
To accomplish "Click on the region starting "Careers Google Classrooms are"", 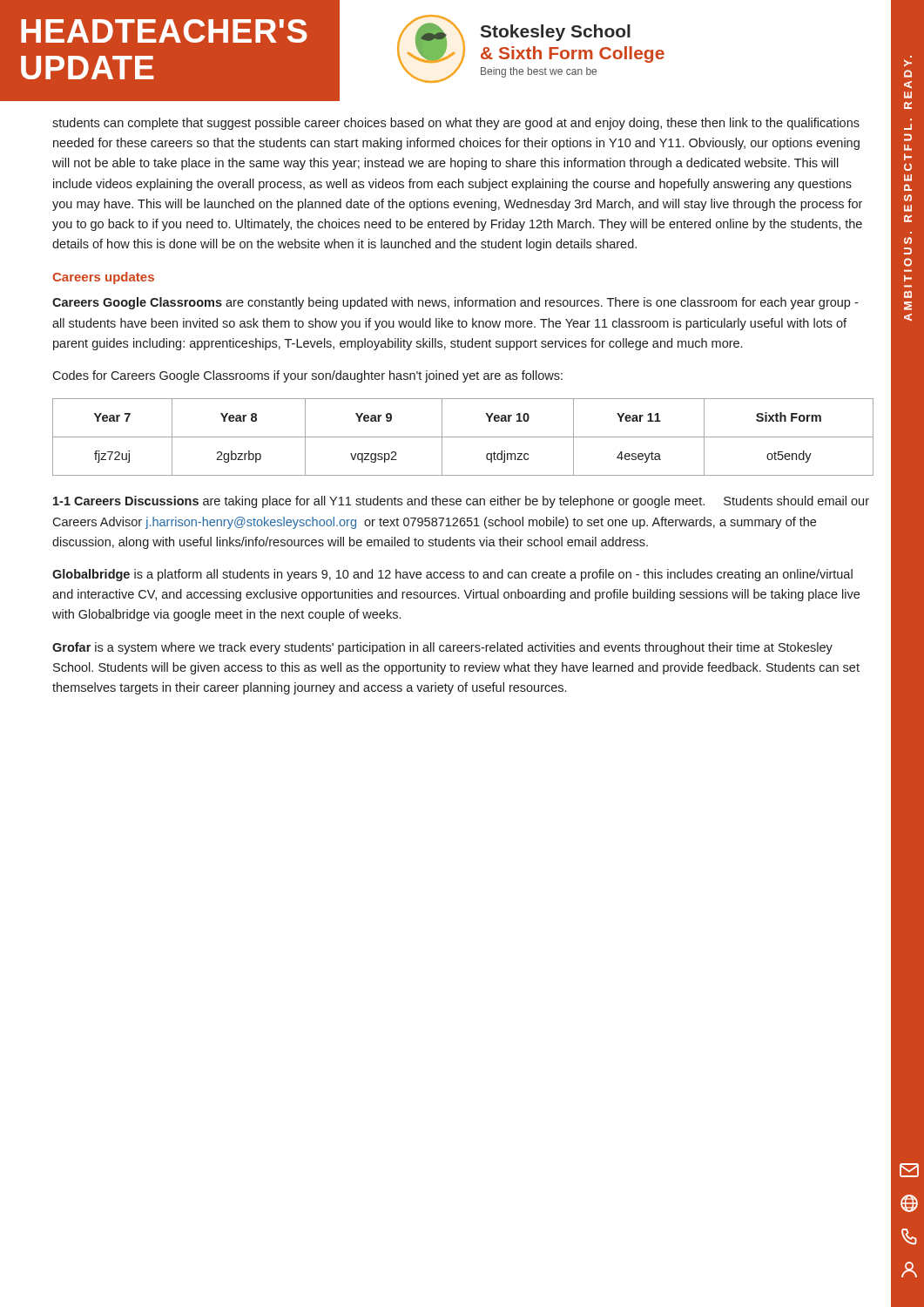I will click(463, 340).
